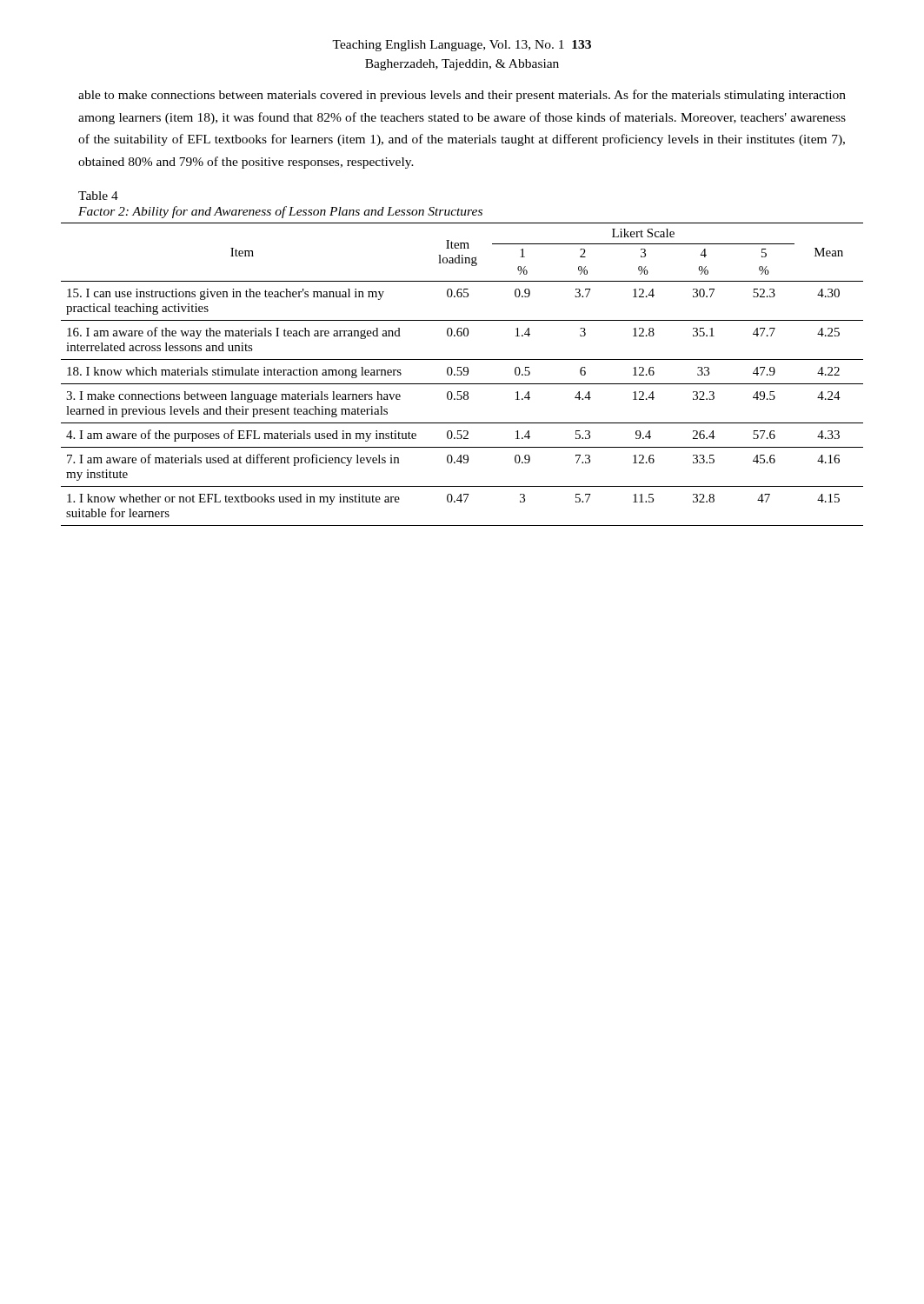Viewport: 924px width, 1304px height.
Task: Locate the table with the text "15. I can"
Action: tap(462, 374)
